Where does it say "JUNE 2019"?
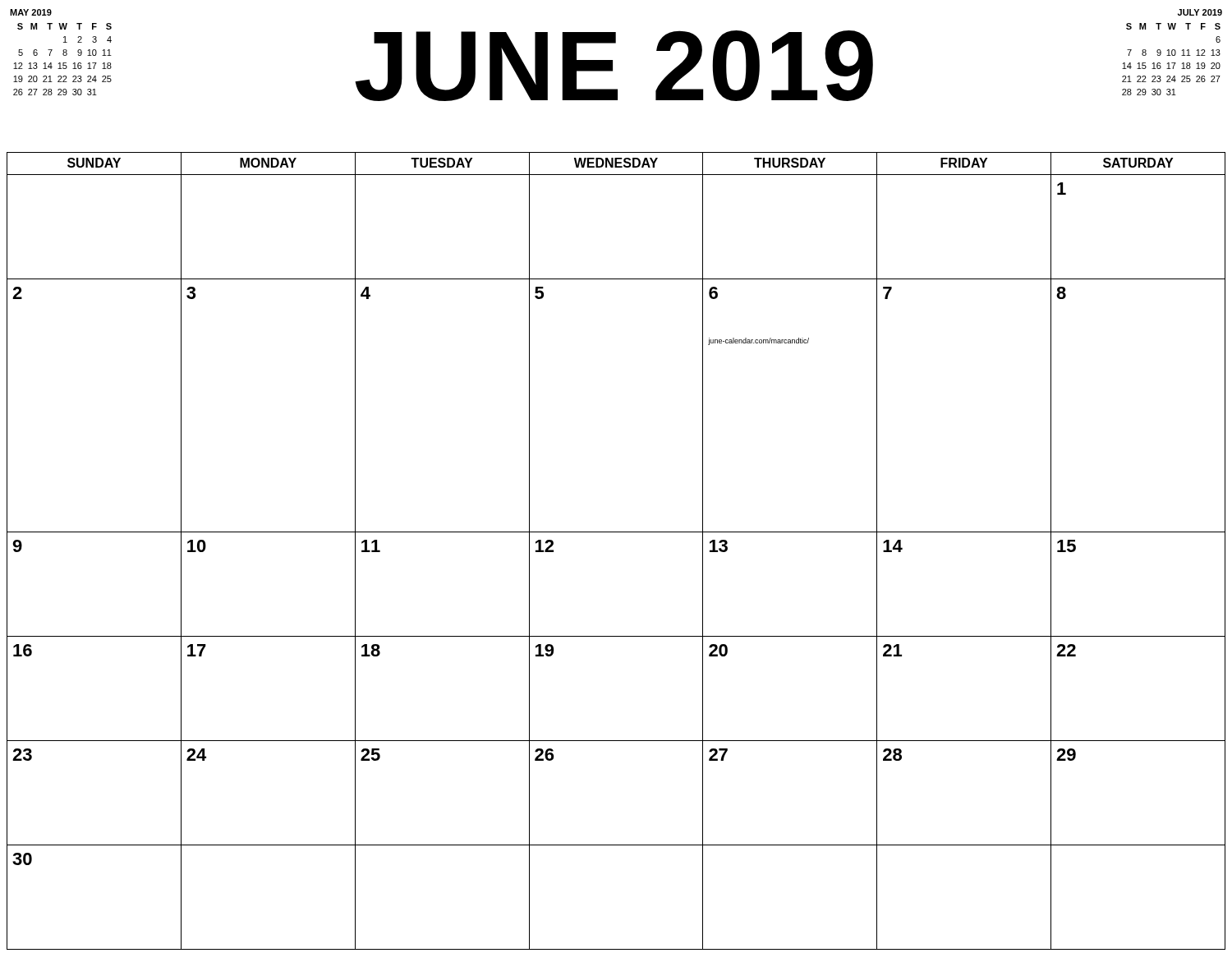The height and width of the screenshot is (953, 1232). coord(616,63)
